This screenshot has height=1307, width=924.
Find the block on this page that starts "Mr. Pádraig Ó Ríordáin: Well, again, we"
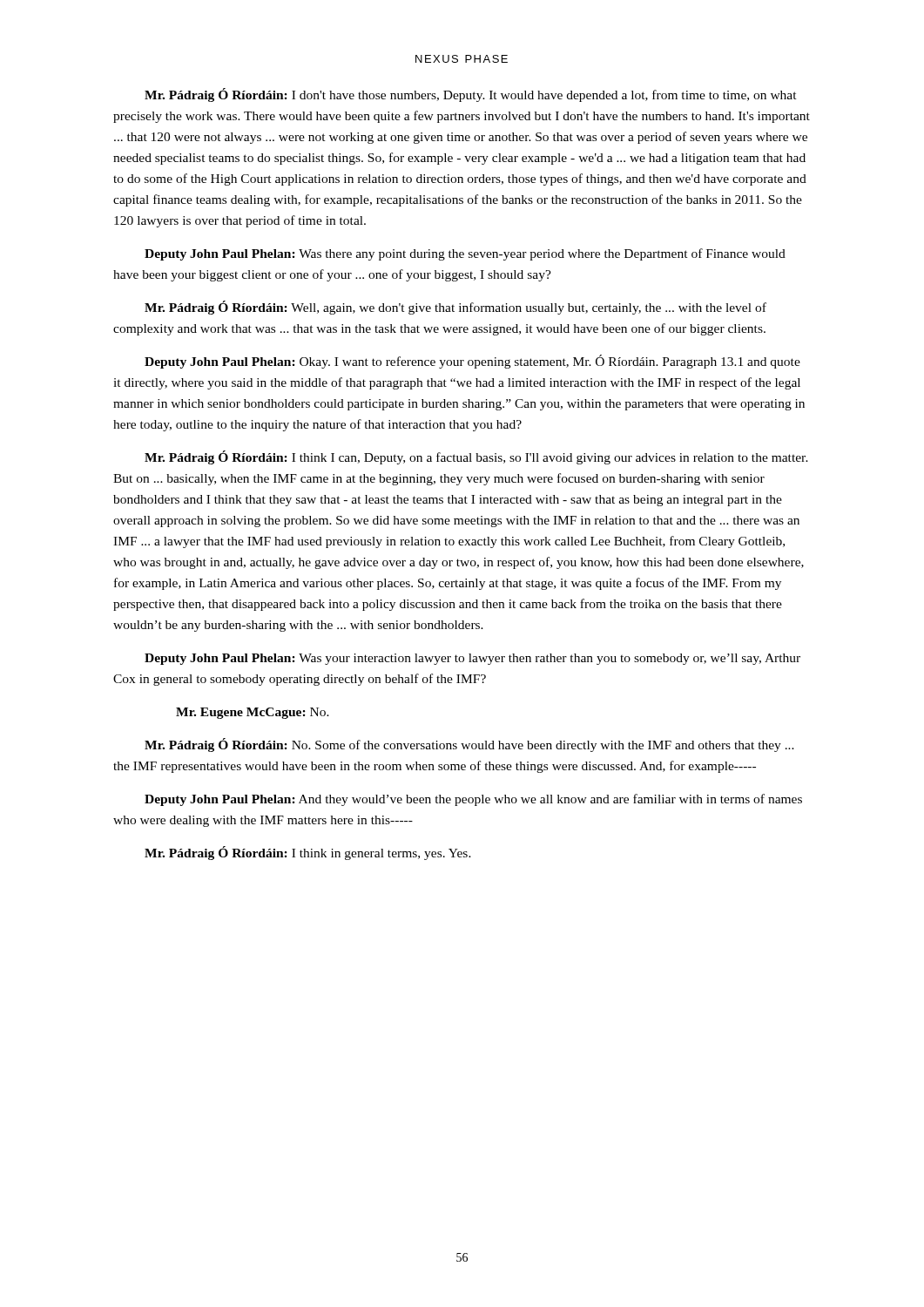(440, 318)
